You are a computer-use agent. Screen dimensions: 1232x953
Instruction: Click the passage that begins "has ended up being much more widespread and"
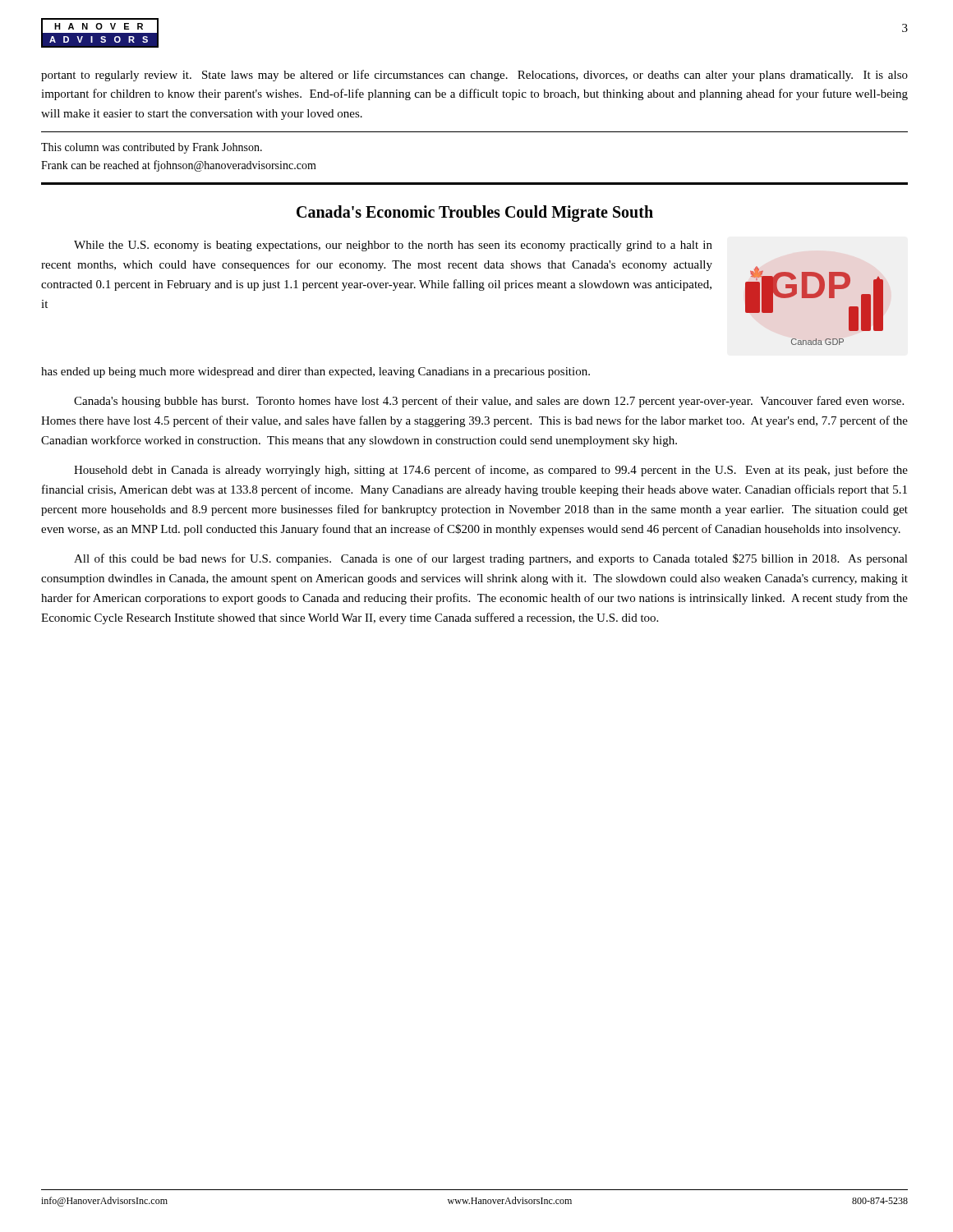click(x=316, y=371)
